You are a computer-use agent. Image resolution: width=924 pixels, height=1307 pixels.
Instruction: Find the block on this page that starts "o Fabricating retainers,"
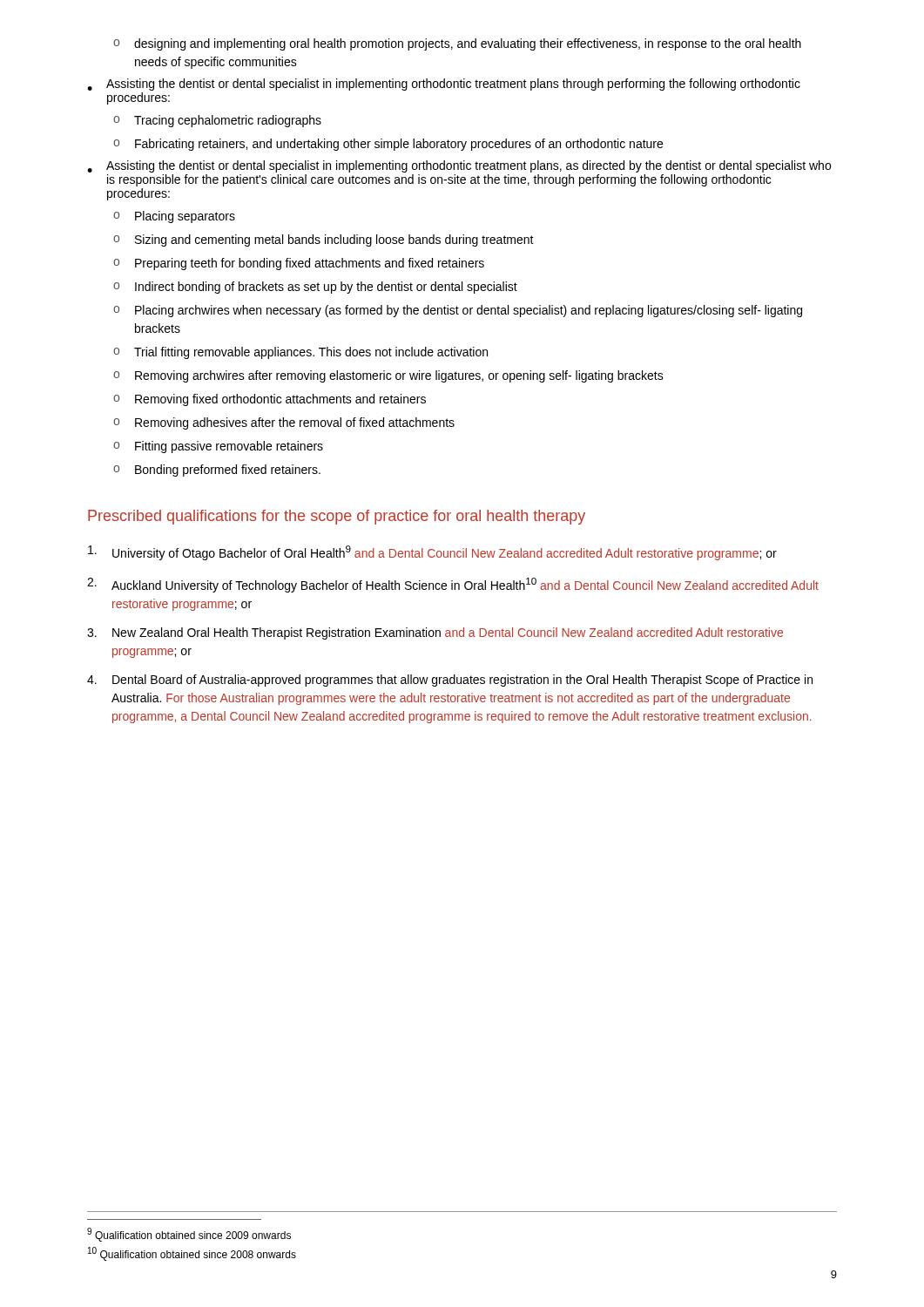475,144
